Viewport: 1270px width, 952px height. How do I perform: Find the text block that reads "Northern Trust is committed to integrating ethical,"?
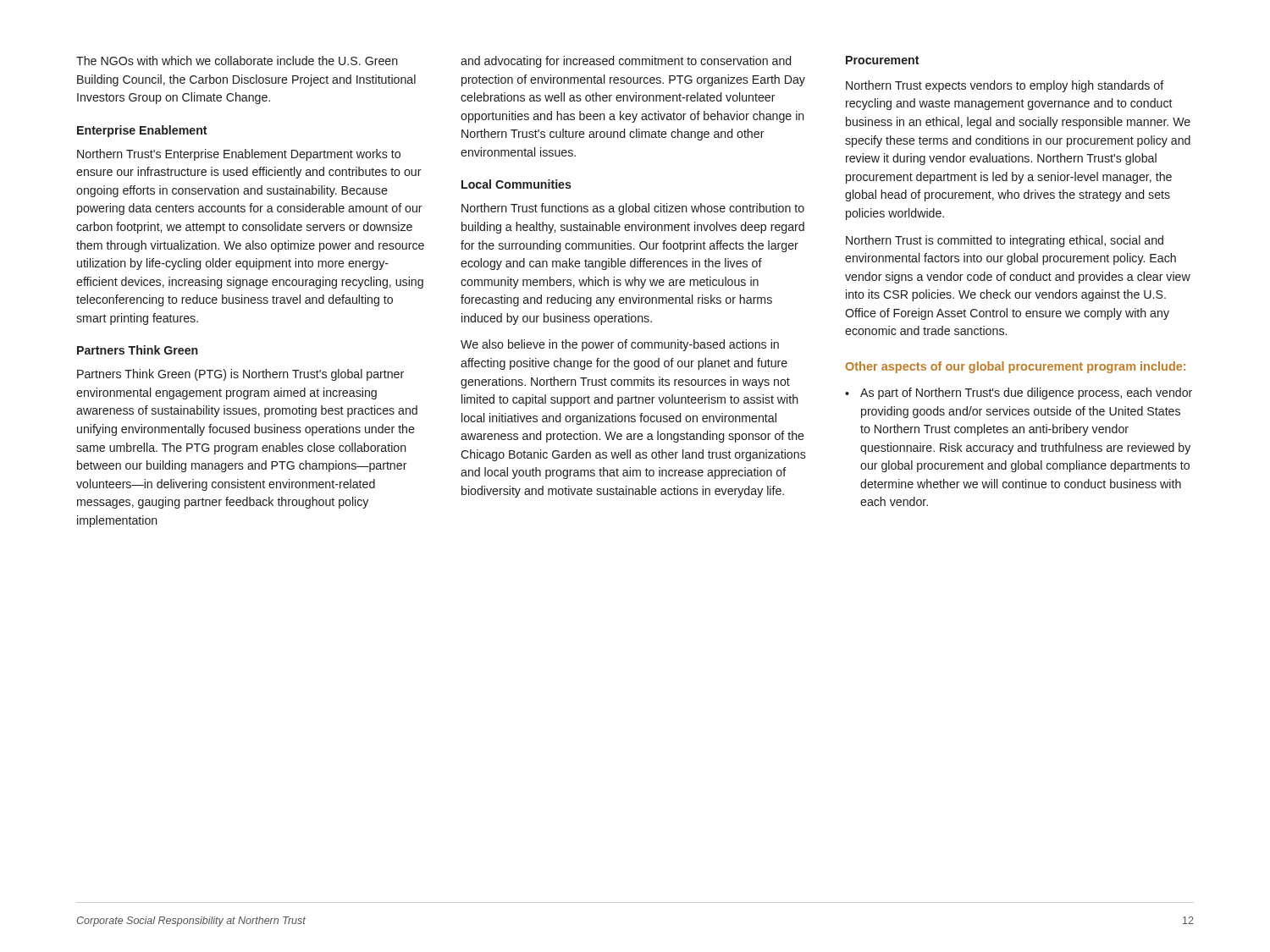[x=1019, y=286]
